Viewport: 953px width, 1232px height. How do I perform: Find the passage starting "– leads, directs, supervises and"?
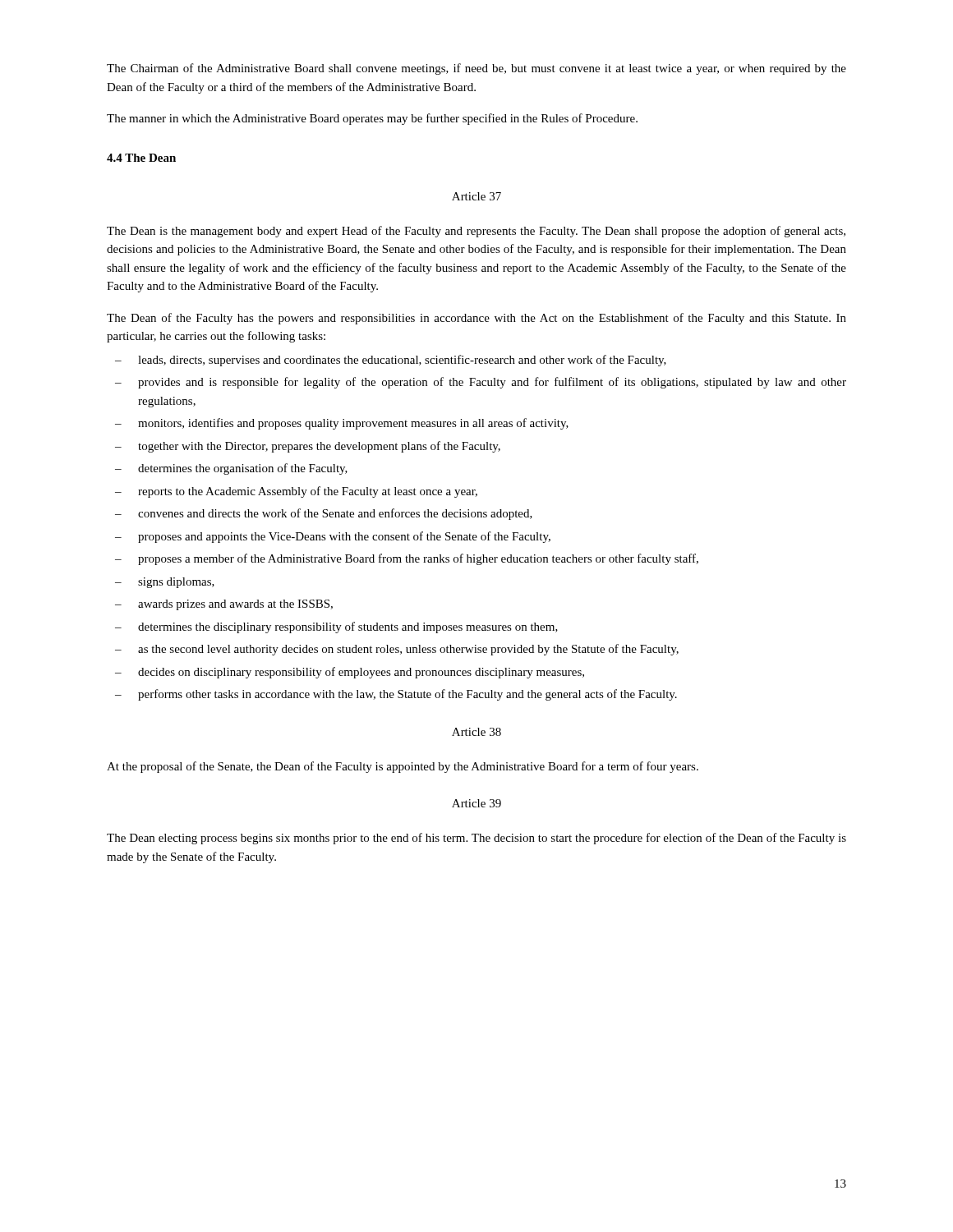click(476, 359)
